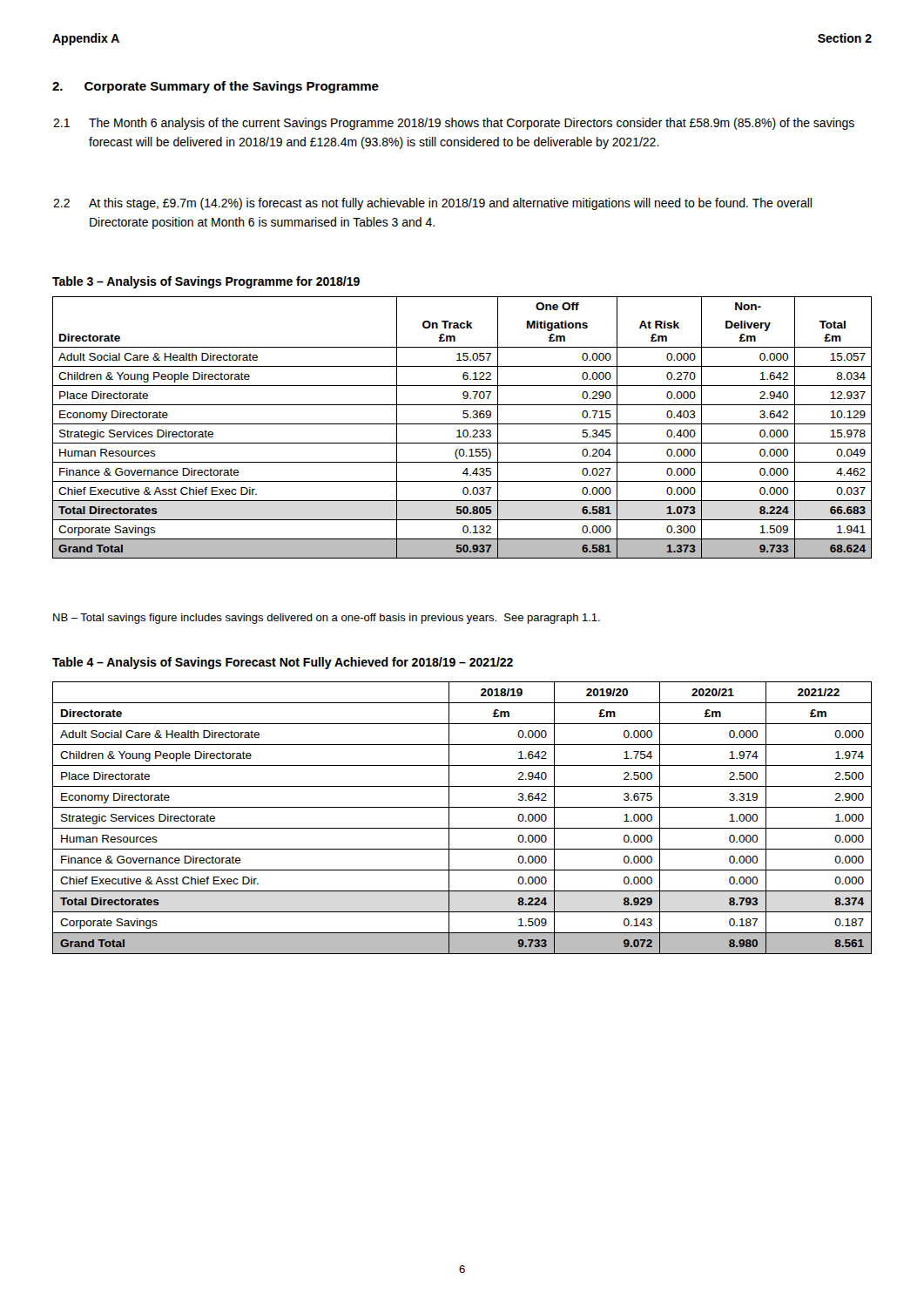Select the caption containing "Table 3 – Analysis of"
The height and width of the screenshot is (1307, 924).
pyautogui.click(x=206, y=281)
